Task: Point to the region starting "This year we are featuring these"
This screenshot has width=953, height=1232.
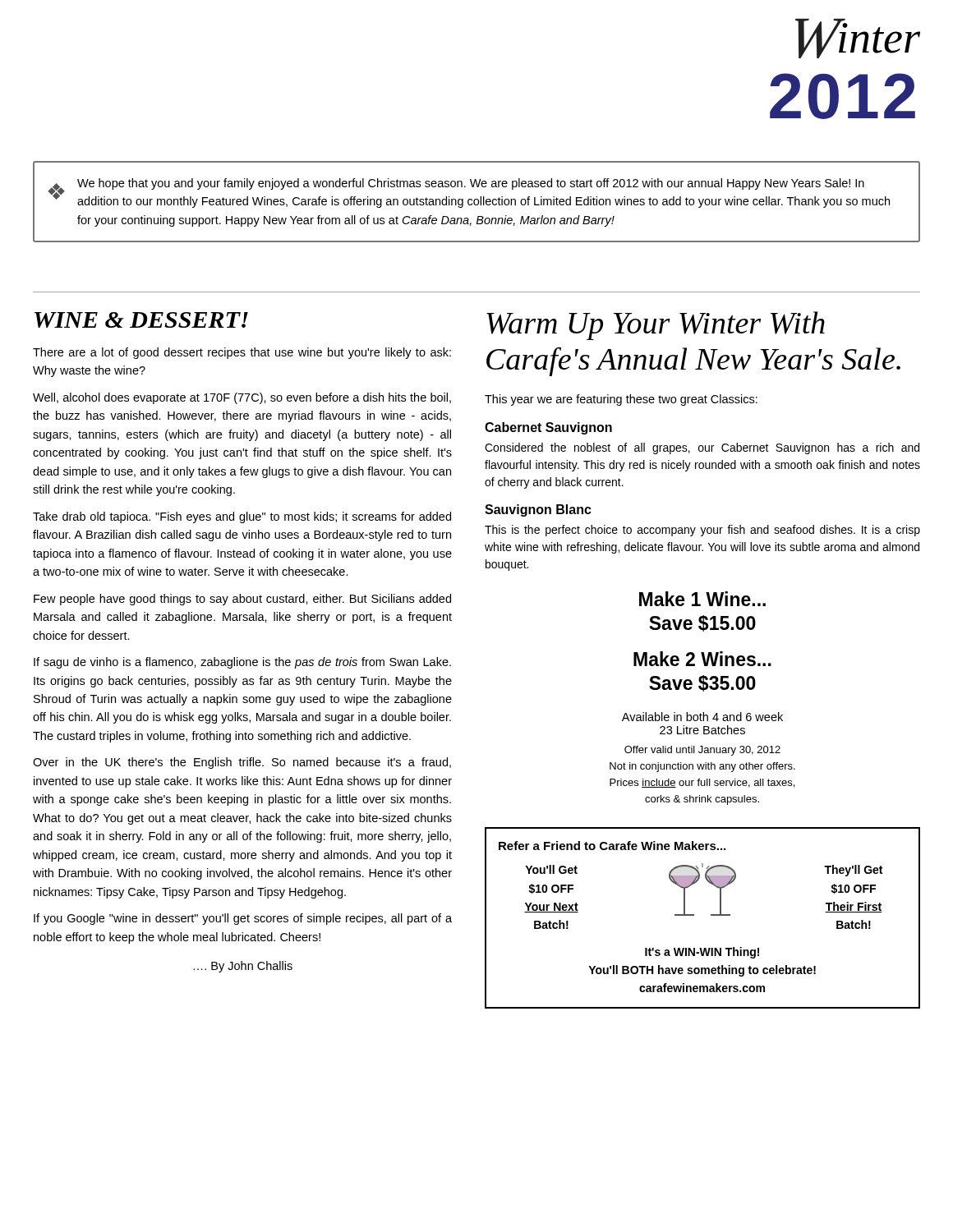Action: coord(621,399)
